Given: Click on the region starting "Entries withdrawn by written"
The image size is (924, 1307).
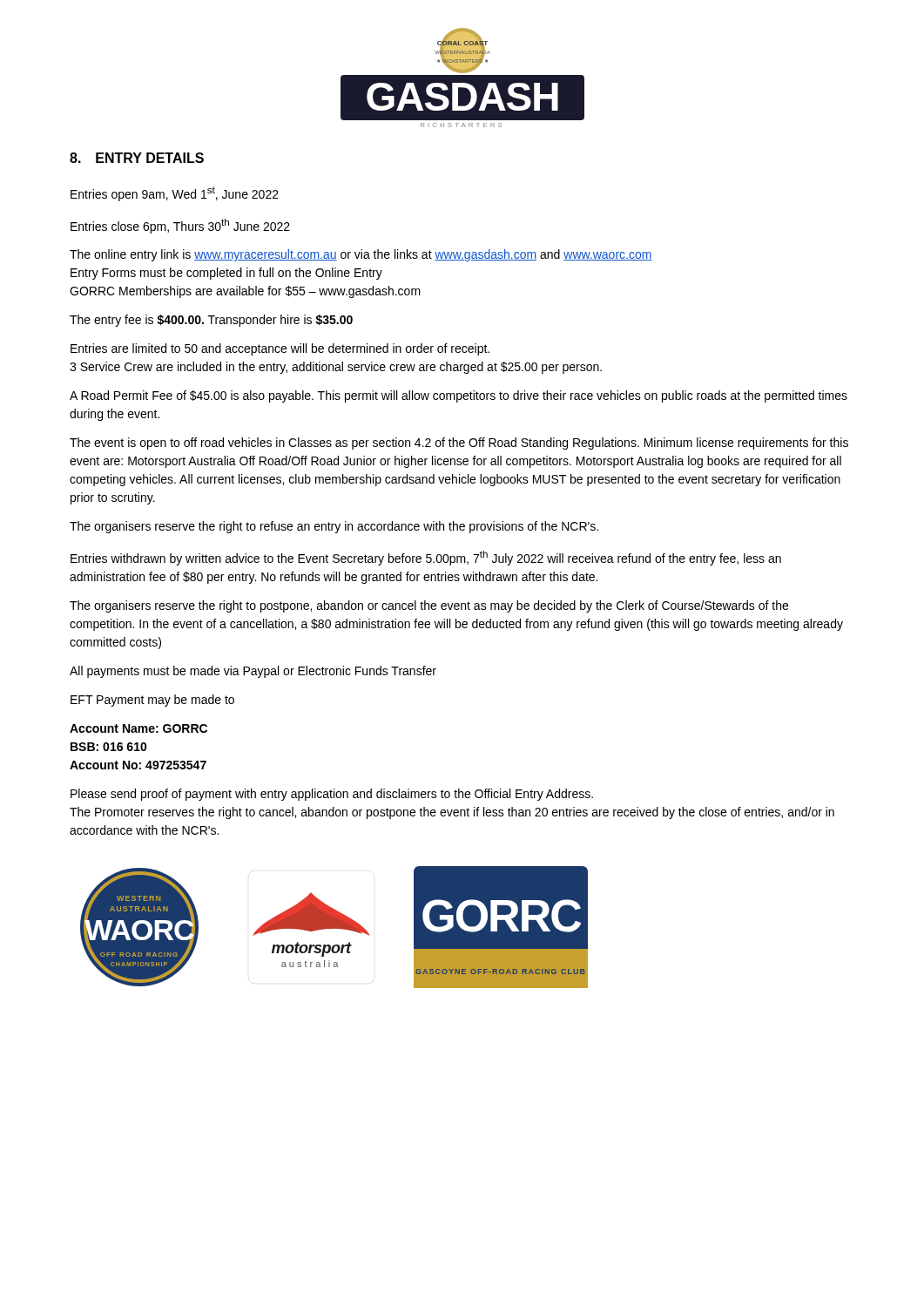Looking at the screenshot, I should (426, 566).
